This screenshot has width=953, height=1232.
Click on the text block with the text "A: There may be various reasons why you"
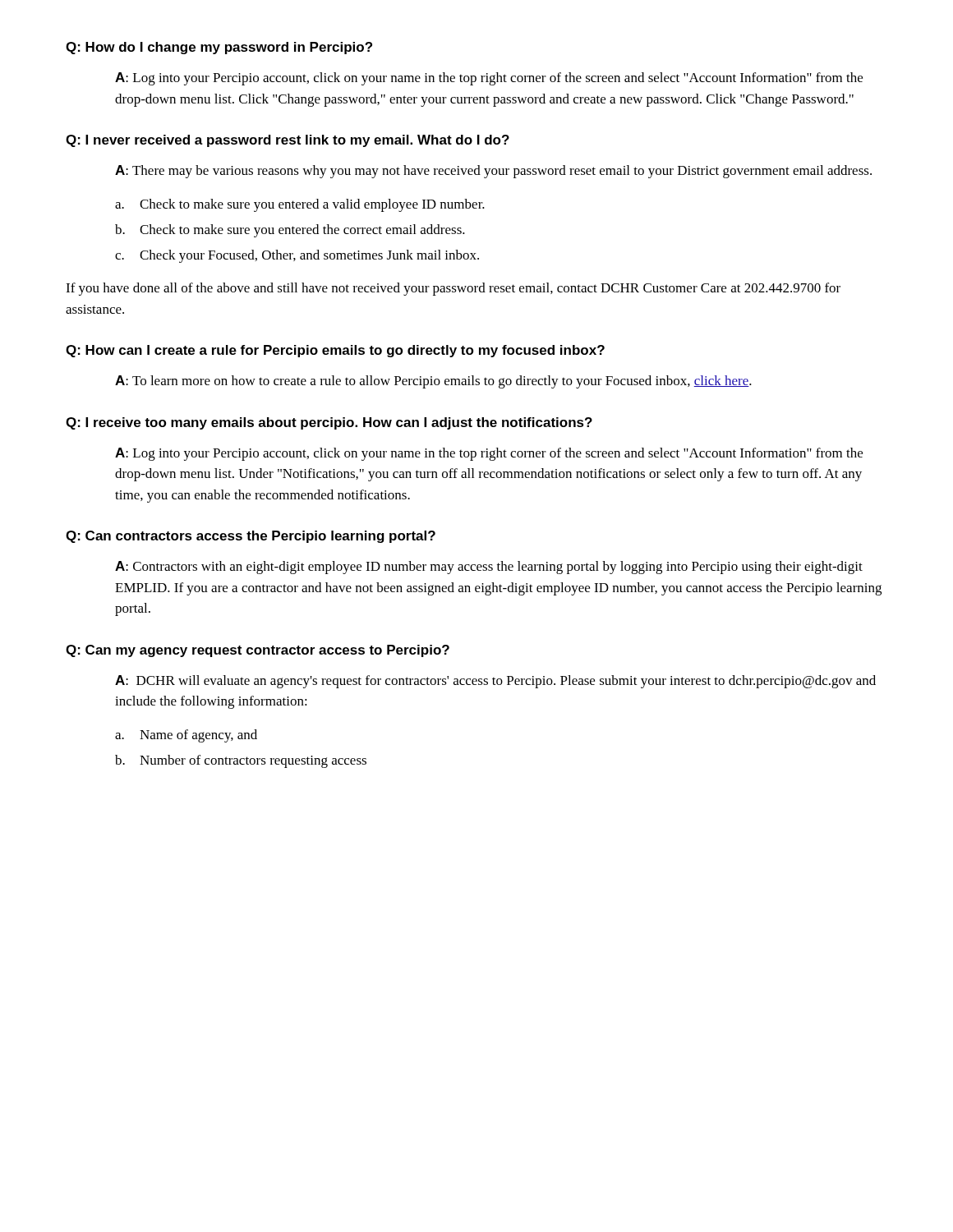point(494,170)
